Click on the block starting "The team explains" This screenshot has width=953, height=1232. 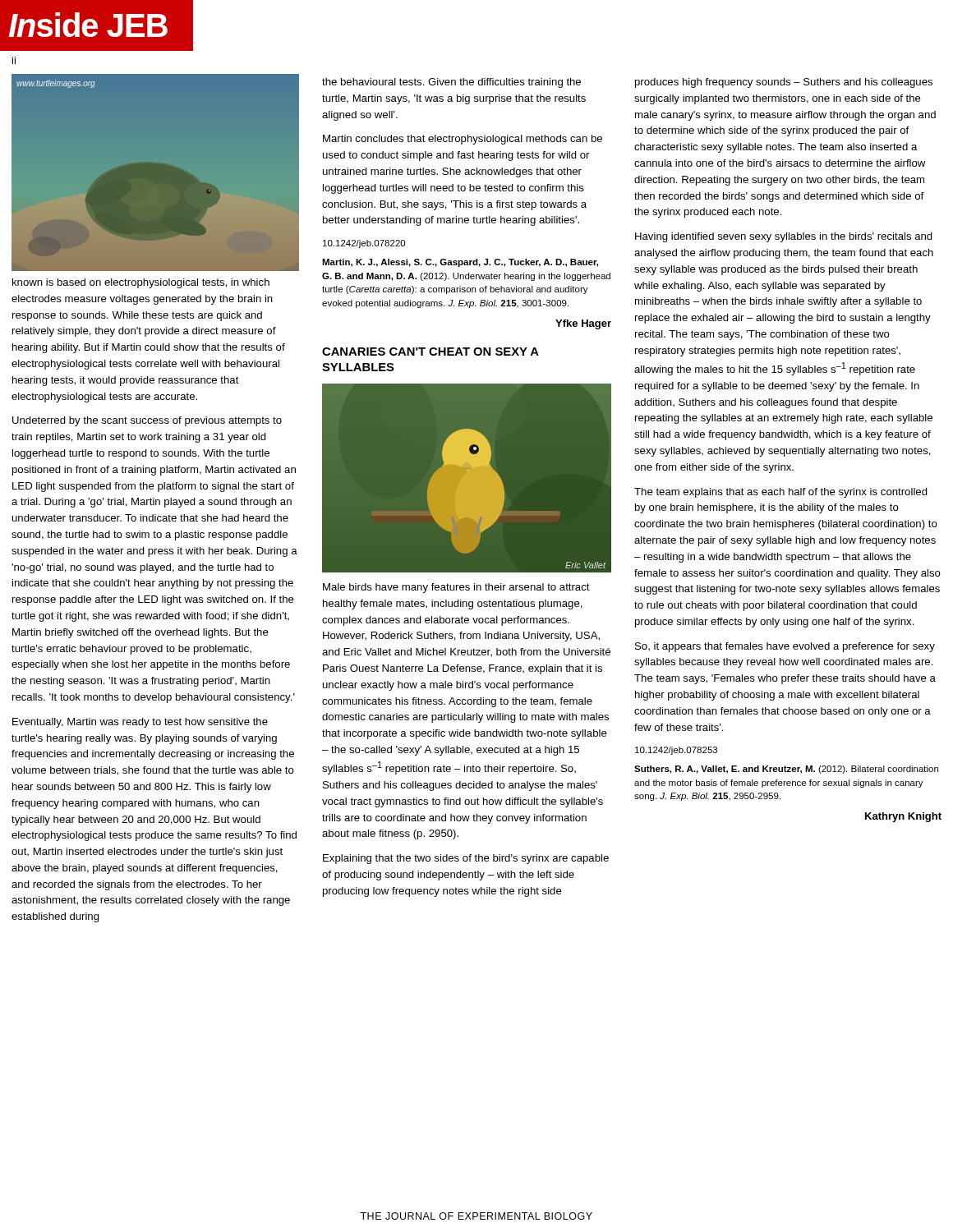[787, 556]
